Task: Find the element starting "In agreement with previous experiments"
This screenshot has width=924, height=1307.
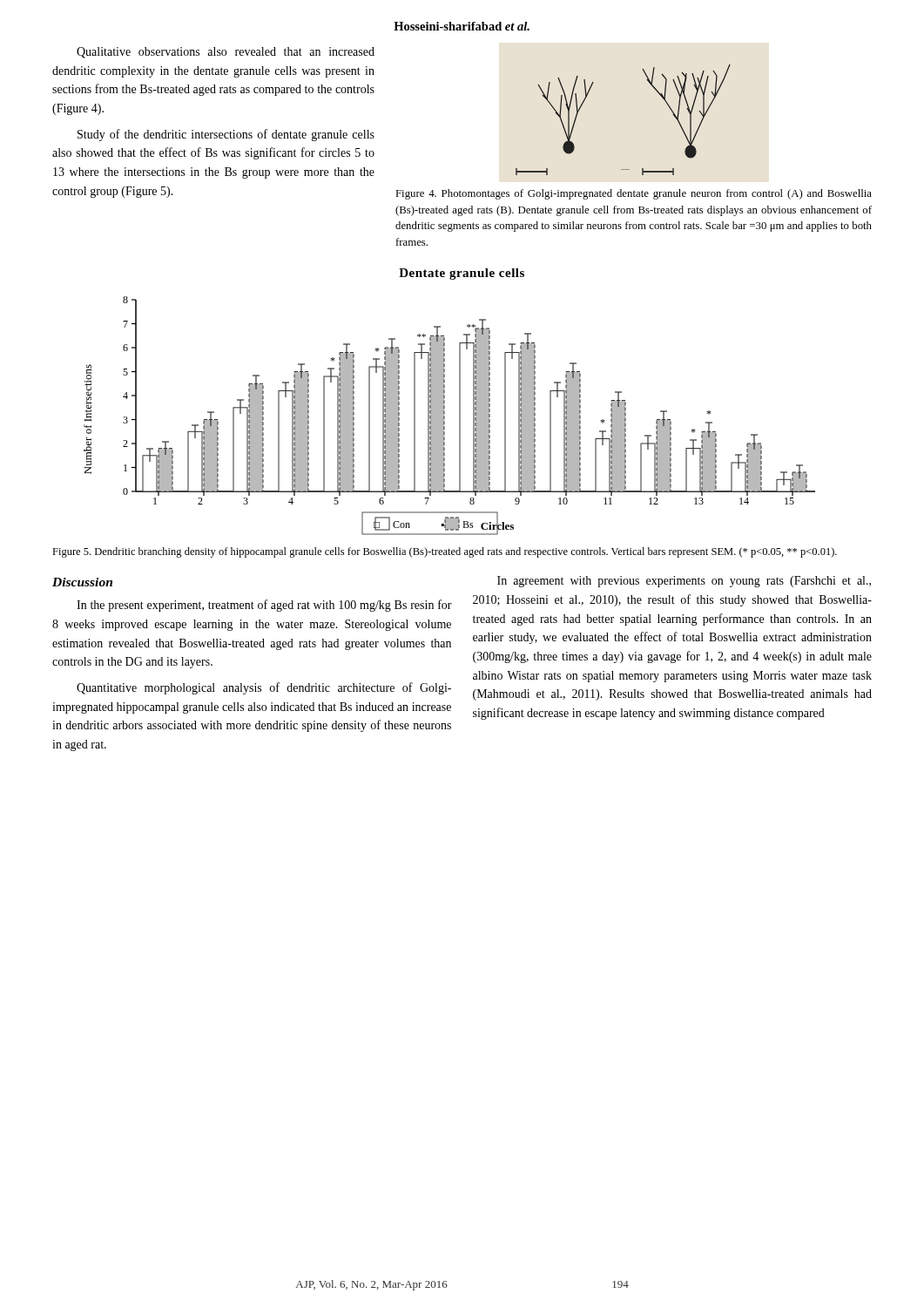Action: [672, 647]
